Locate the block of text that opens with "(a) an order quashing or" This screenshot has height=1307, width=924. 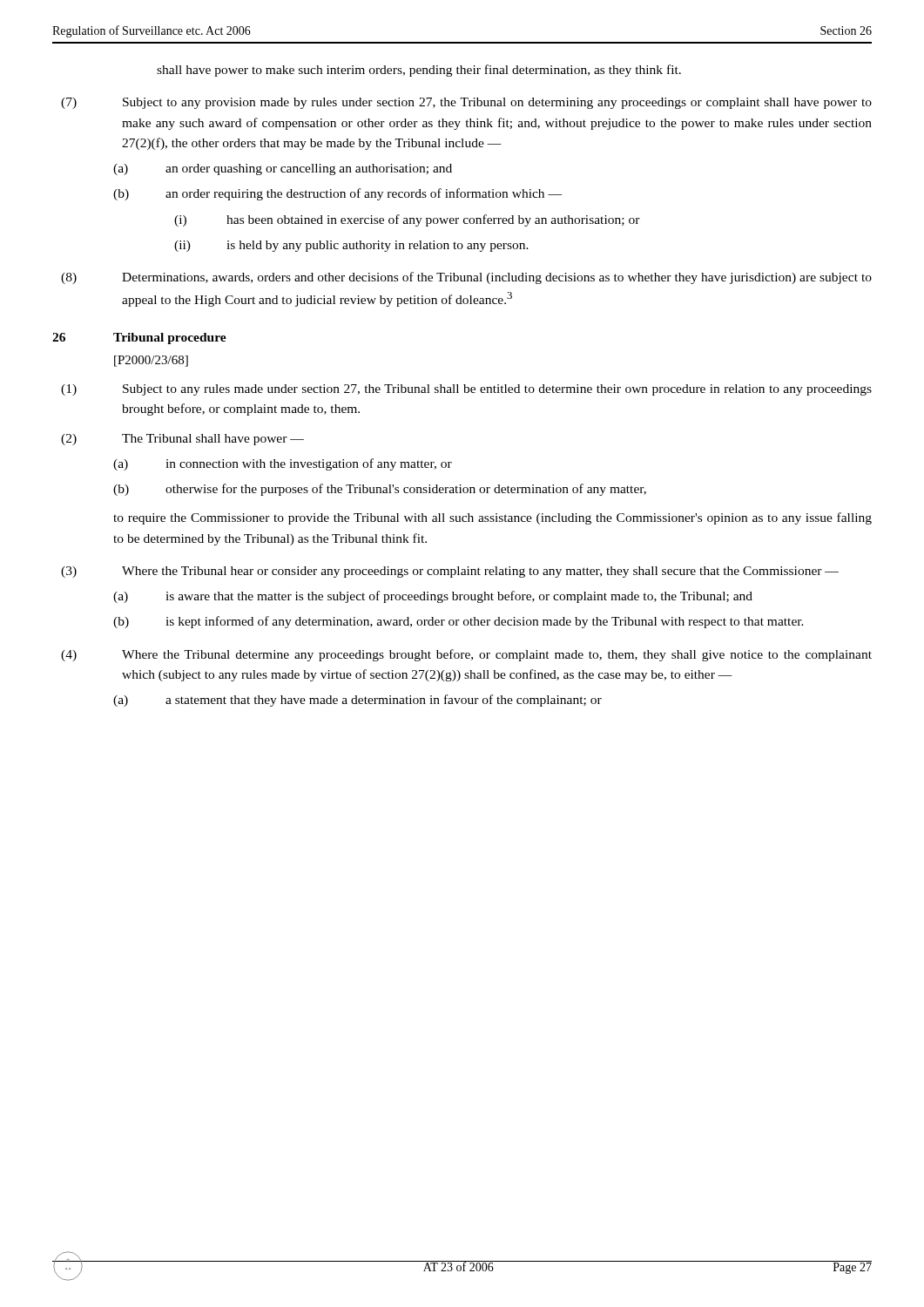tap(283, 169)
